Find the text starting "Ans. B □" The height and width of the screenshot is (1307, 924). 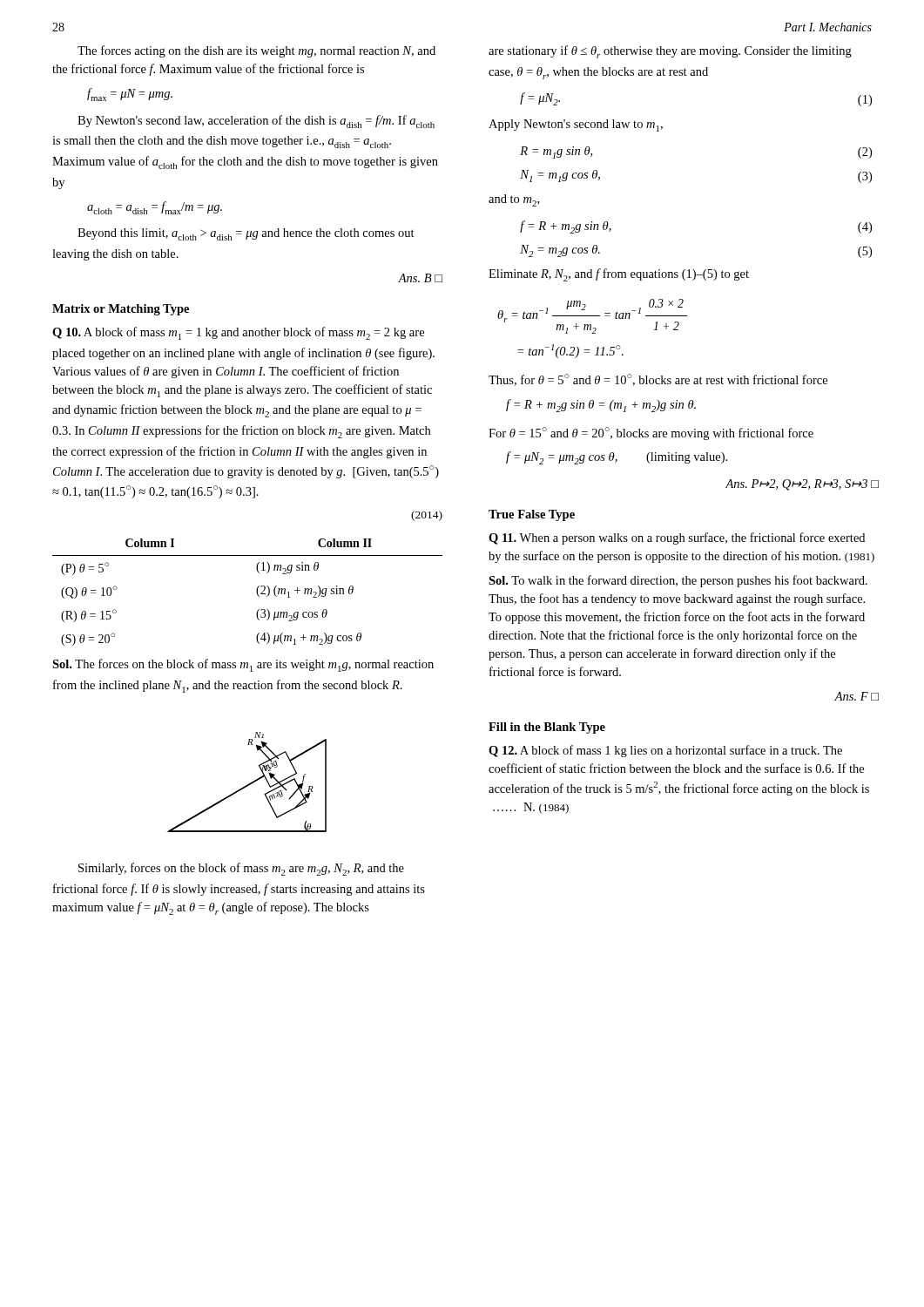pyautogui.click(x=421, y=278)
